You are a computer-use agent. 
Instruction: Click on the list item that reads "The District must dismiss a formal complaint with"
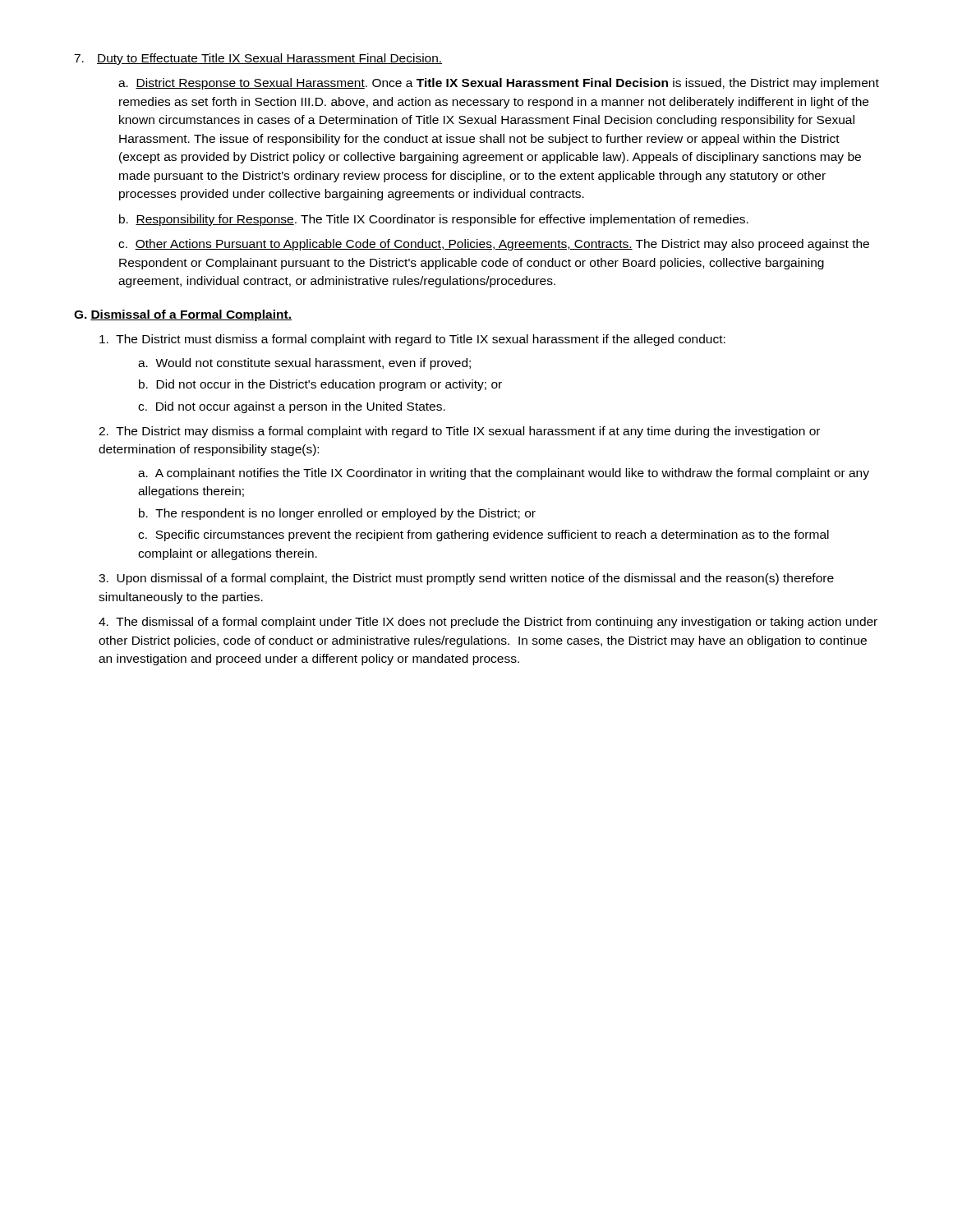[412, 339]
